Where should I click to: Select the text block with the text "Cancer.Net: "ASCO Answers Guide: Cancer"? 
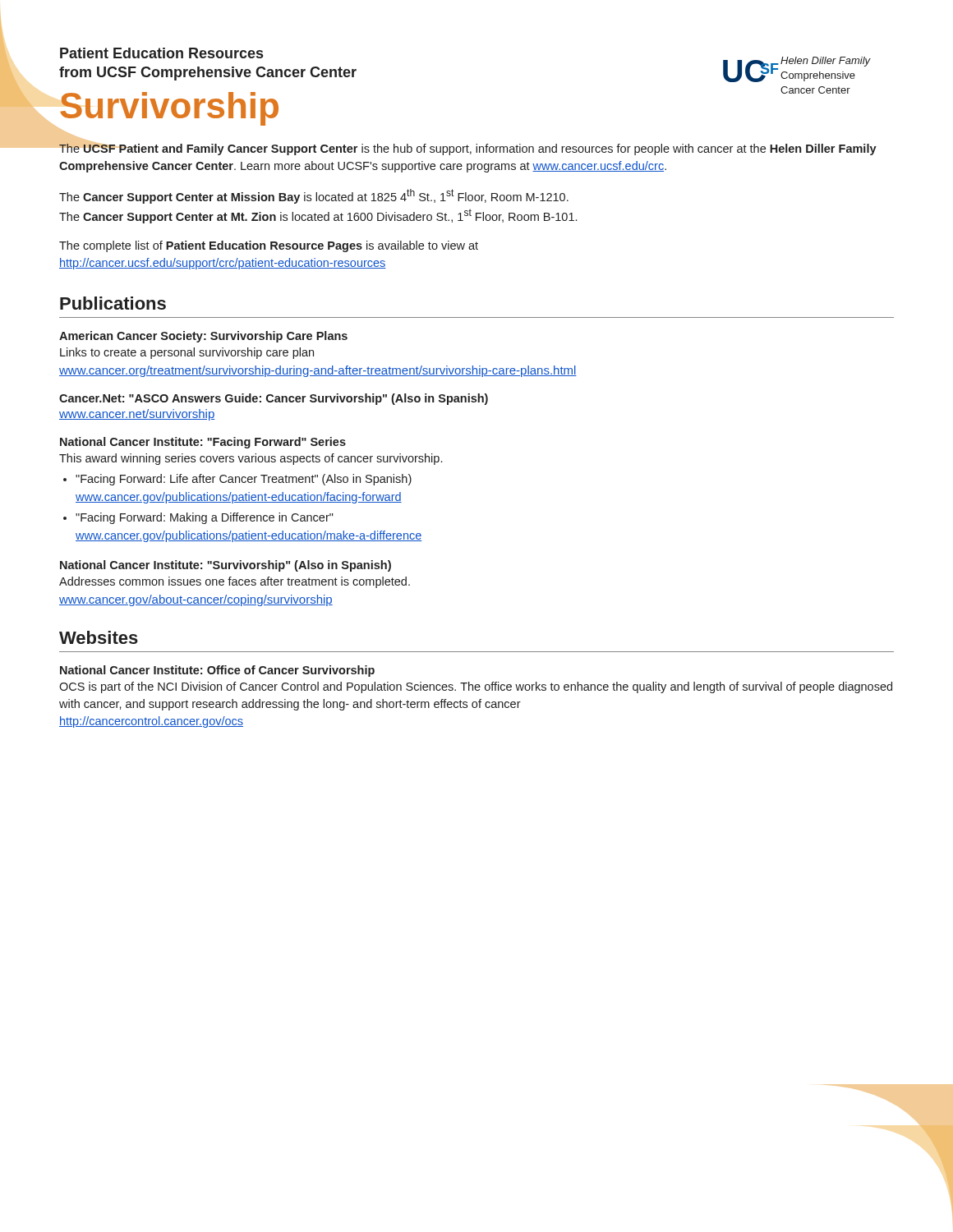(476, 406)
